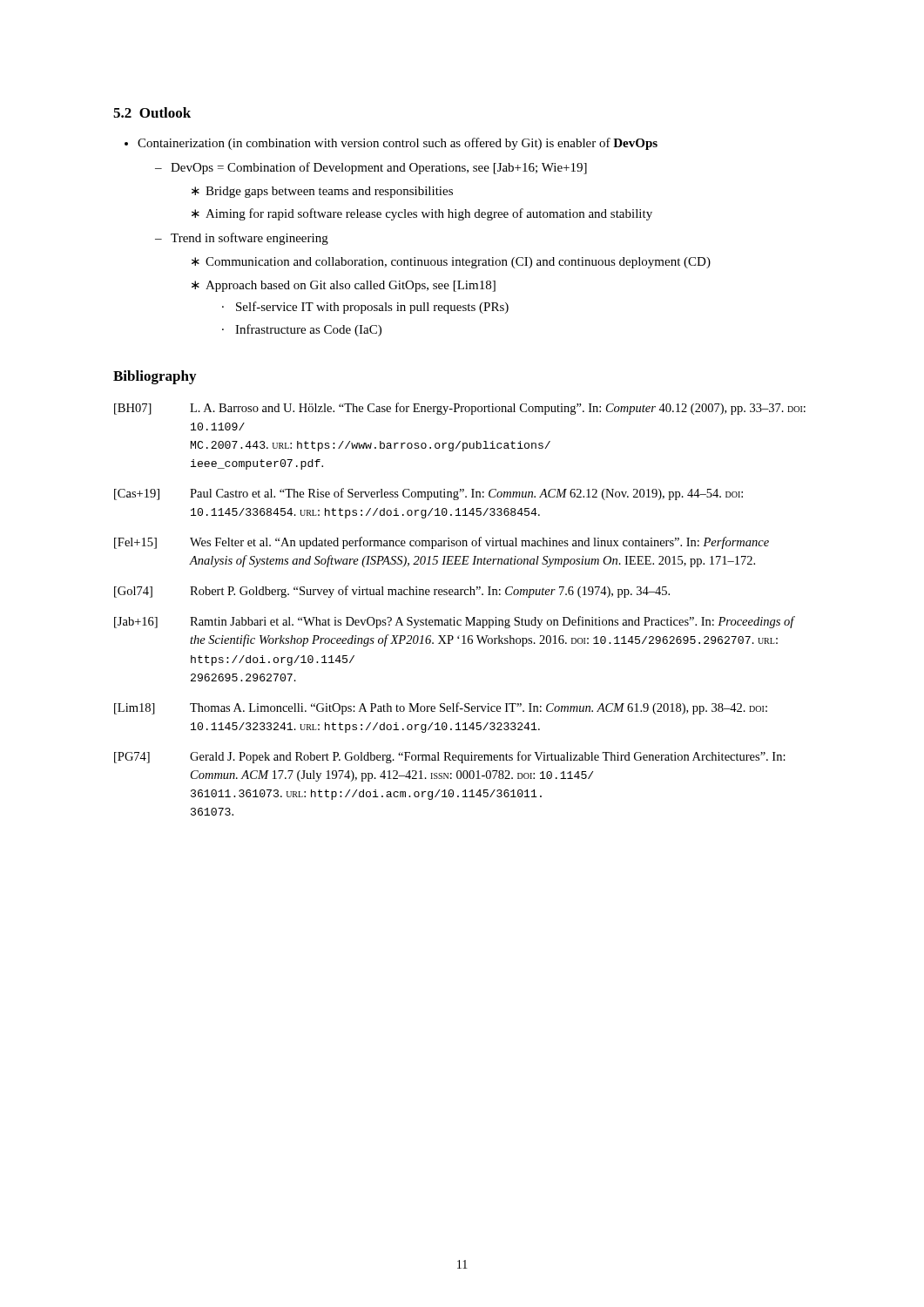Click the passage that begins "DevOps = Combination of Development"
The width and height of the screenshot is (924, 1307).
coord(379,168)
